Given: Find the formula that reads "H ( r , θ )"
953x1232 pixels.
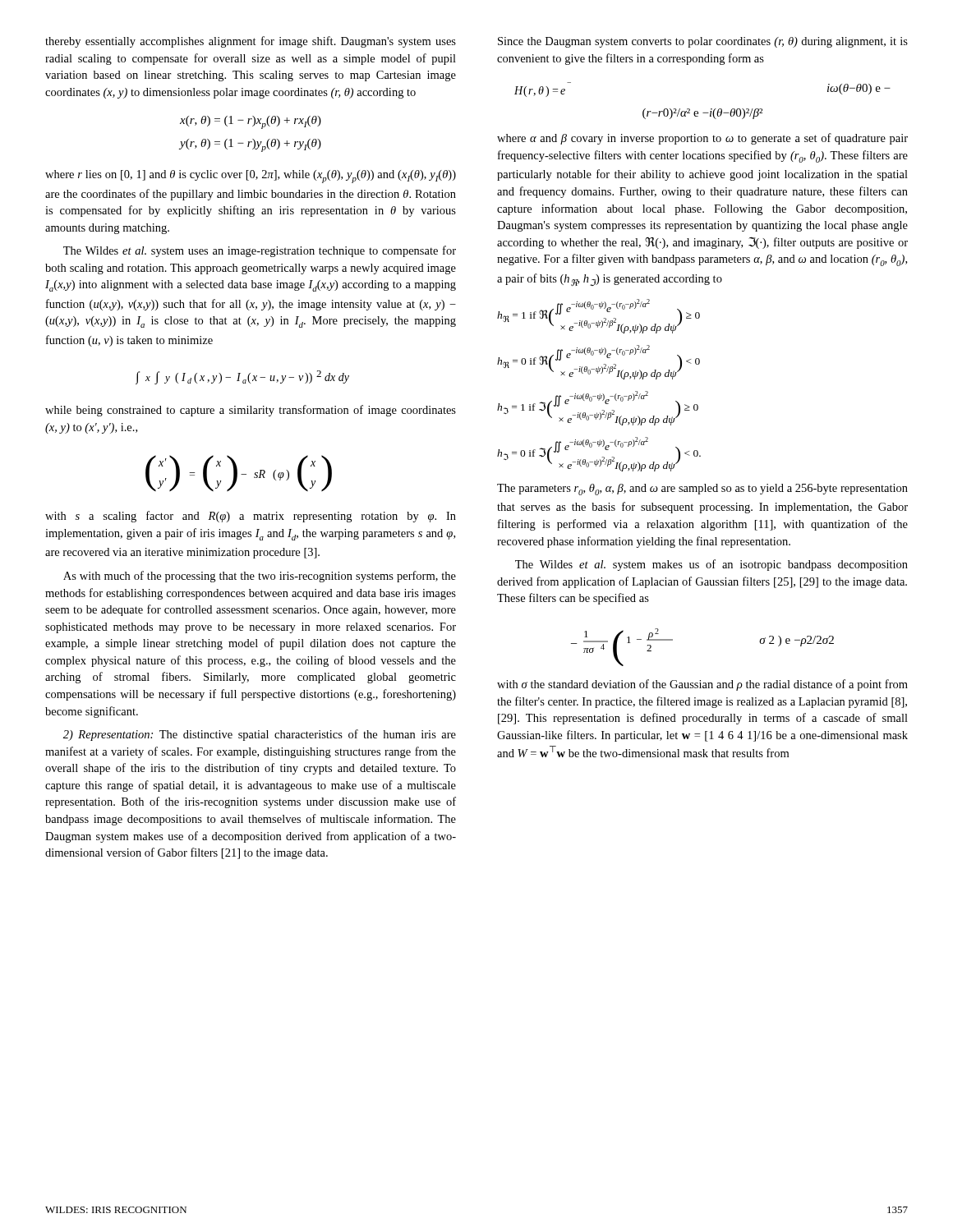Looking at the screenshot, I should (x=541, y=90).
